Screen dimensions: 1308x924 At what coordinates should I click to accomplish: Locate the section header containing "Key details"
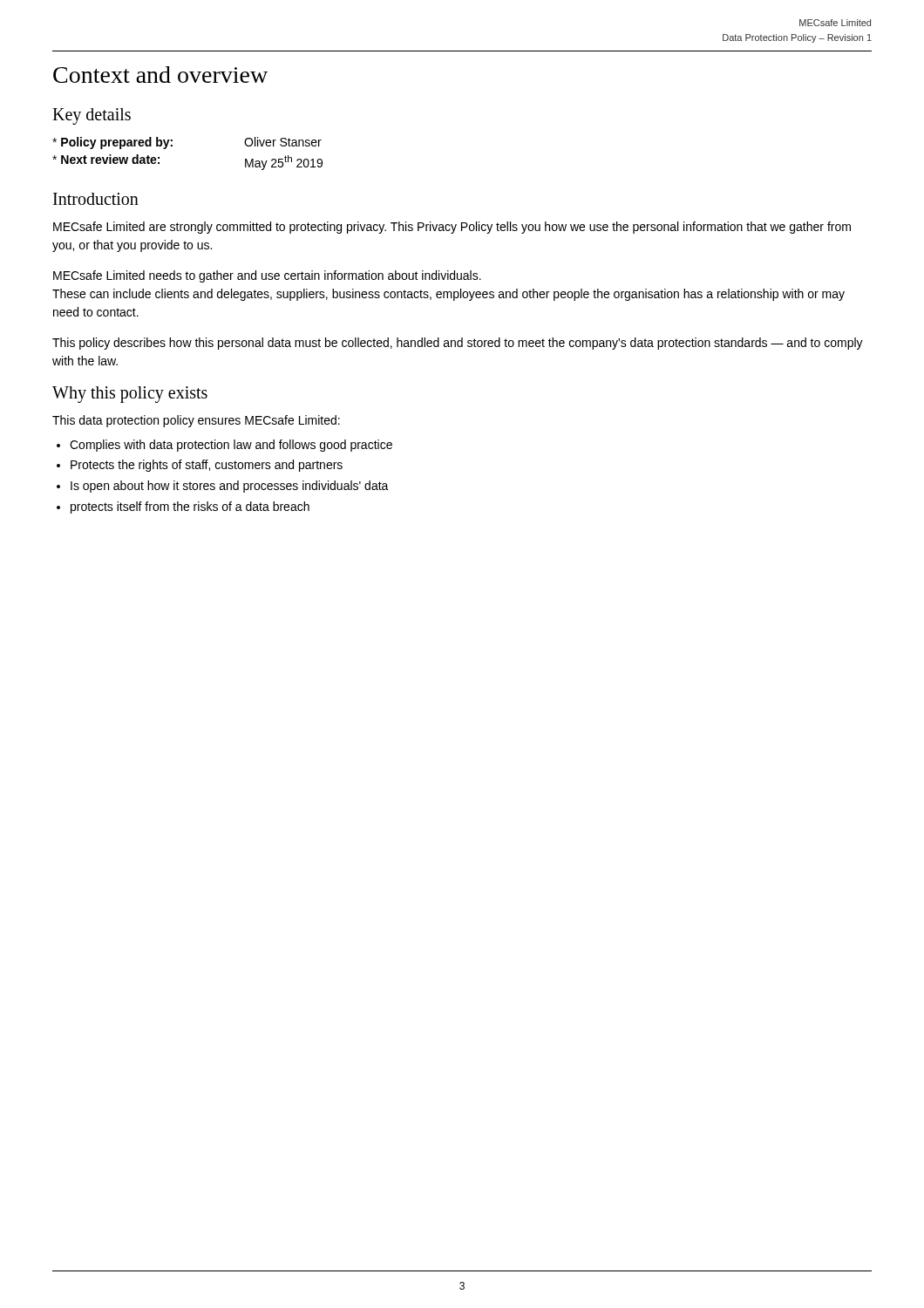click(92, 114)
